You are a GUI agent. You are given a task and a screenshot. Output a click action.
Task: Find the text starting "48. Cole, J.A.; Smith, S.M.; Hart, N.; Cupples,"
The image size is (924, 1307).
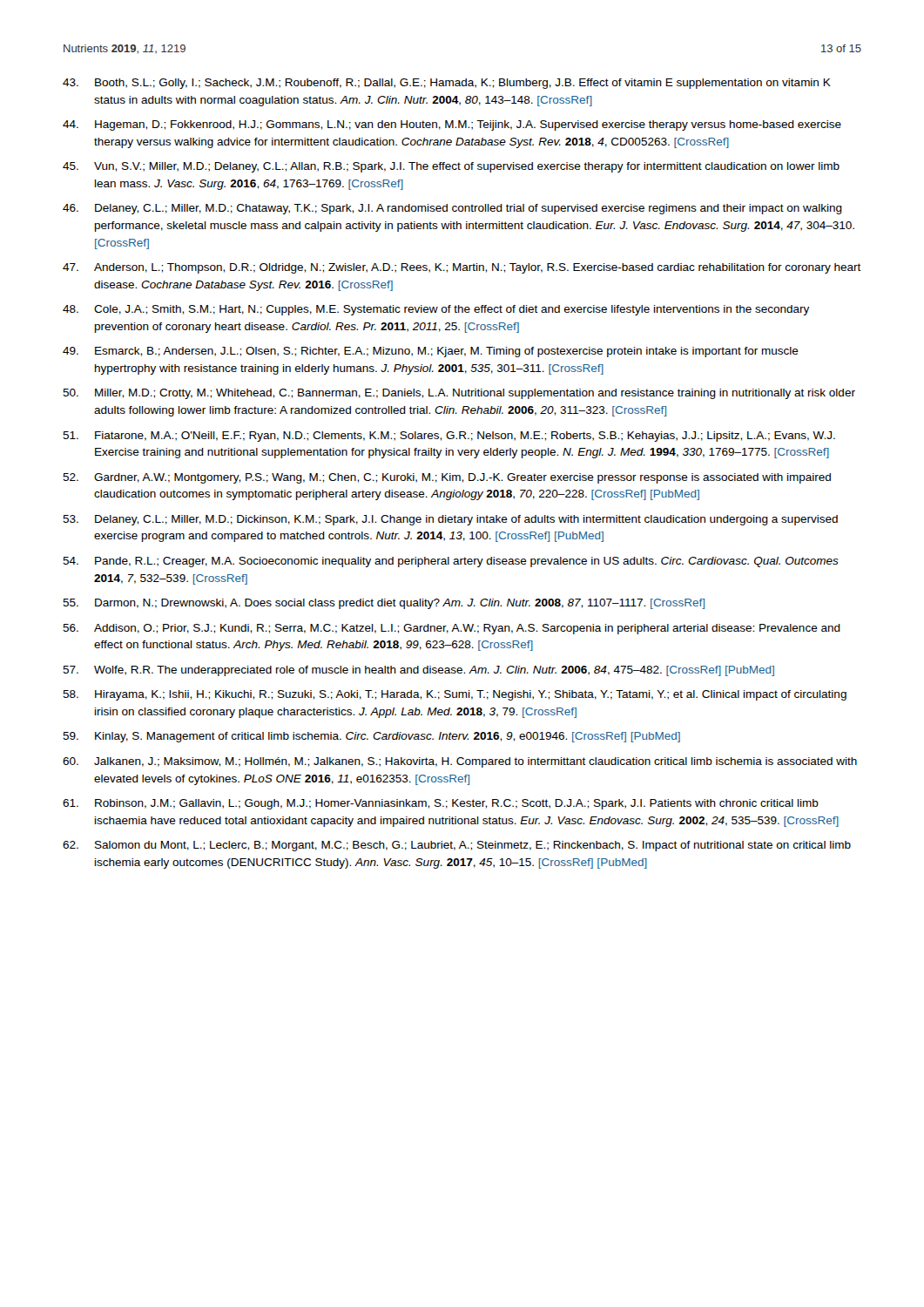462,318
